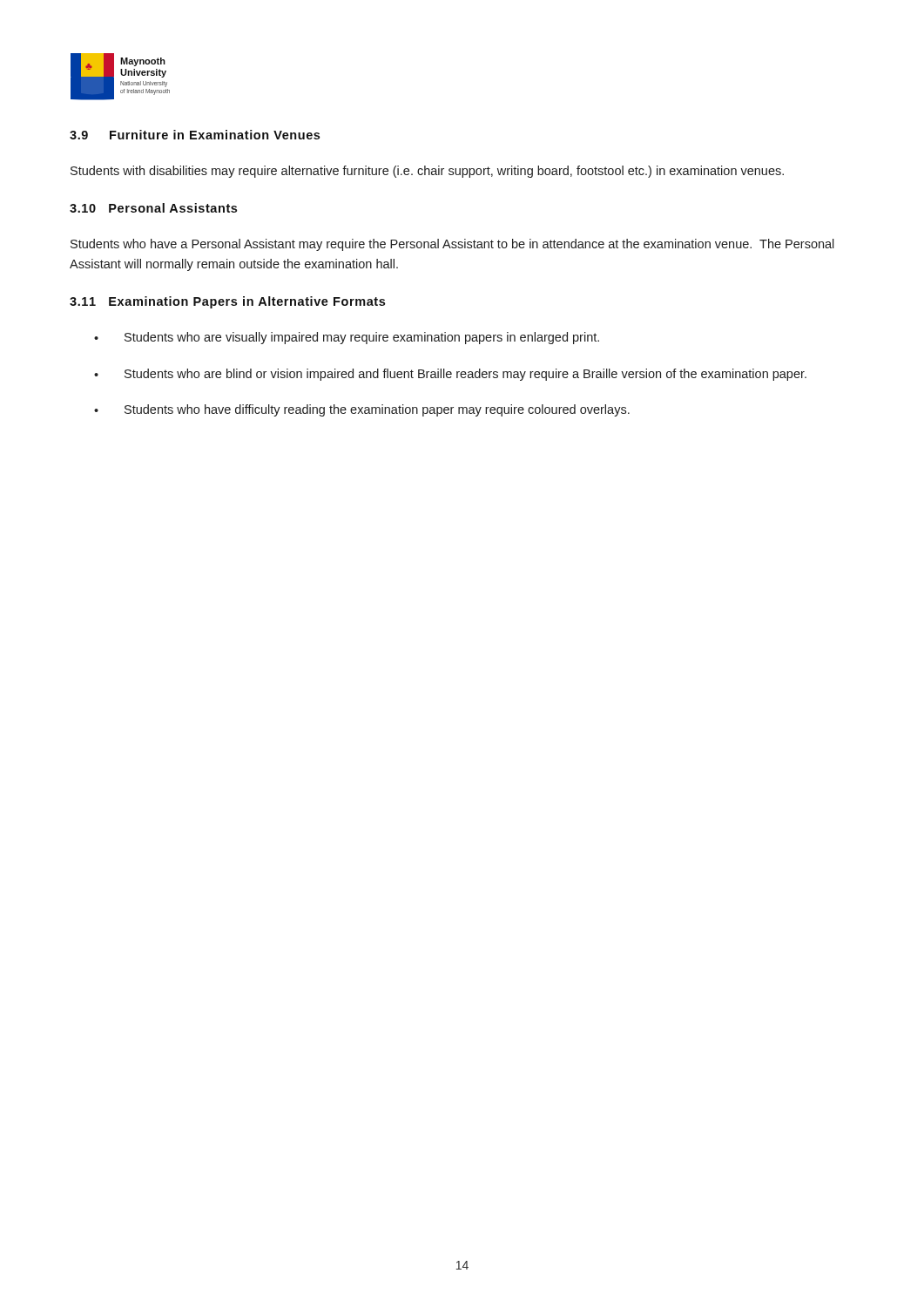This screenshot has height=1307, width=924.
Task: Point to the block beginning "Students with disabilities may require alternative furniture (i.e."
Action: click(427, 171)
